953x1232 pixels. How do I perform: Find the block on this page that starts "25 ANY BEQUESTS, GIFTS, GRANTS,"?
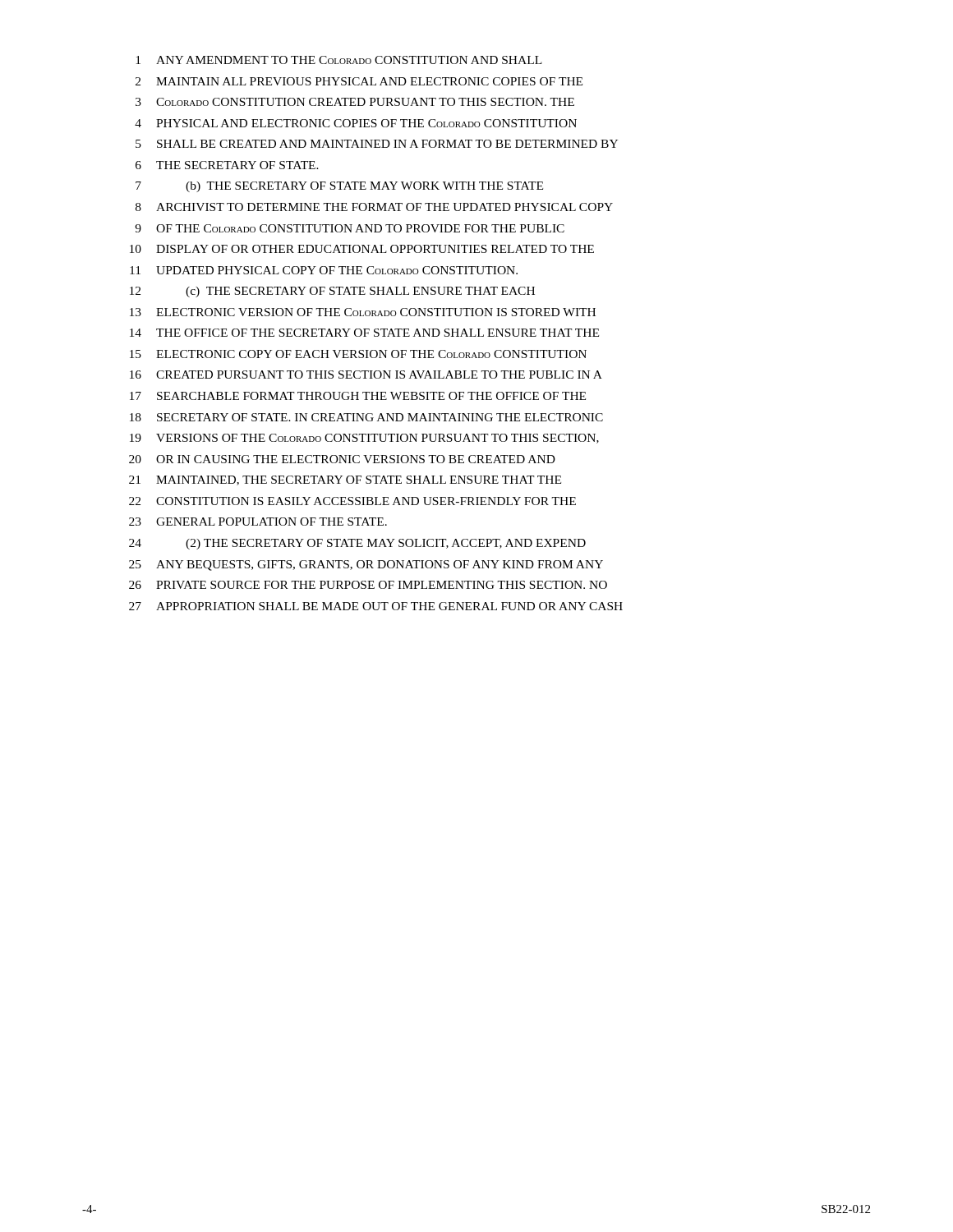point(489,564)
